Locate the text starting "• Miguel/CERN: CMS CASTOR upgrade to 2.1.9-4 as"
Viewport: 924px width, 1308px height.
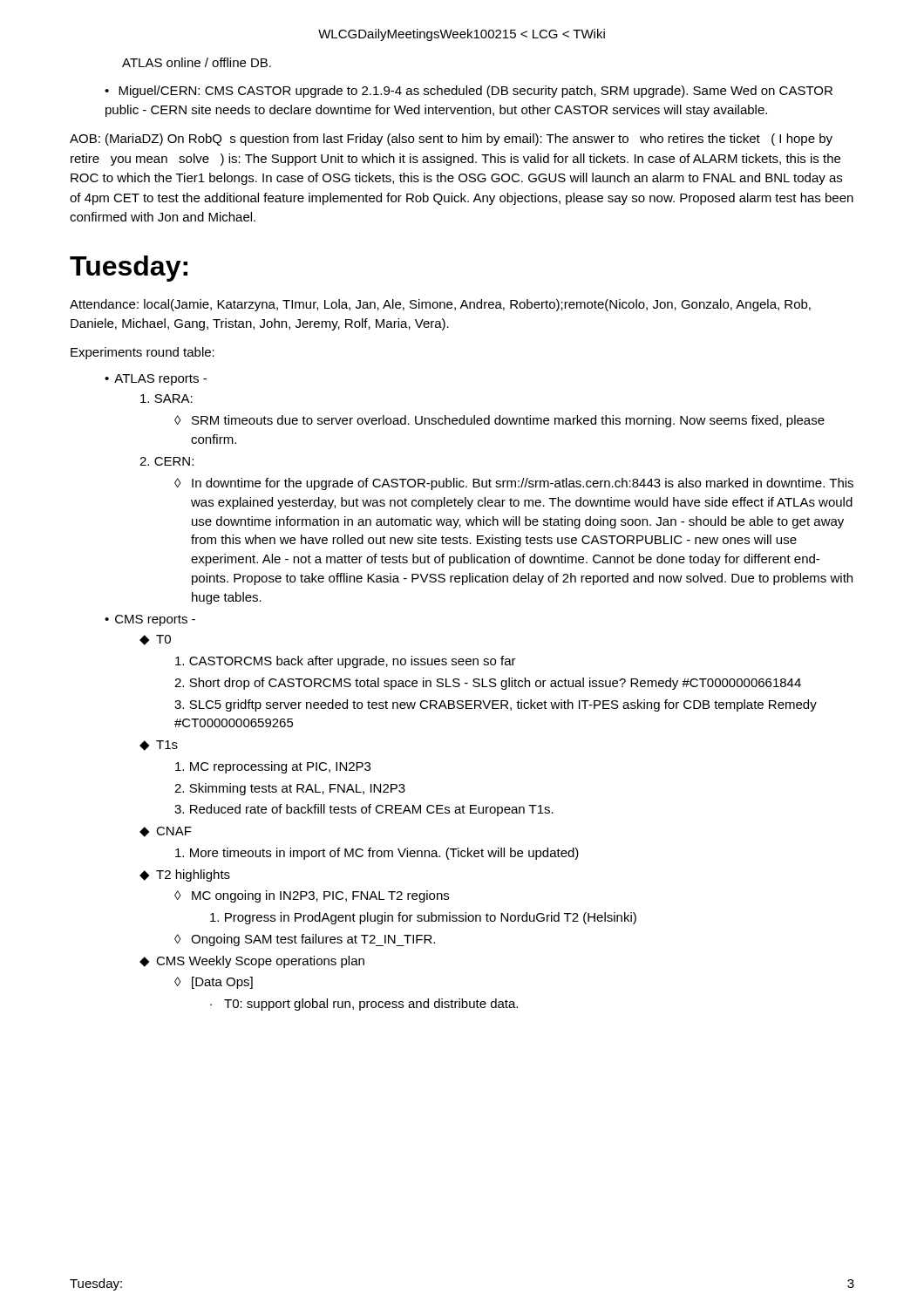point(469,100)
